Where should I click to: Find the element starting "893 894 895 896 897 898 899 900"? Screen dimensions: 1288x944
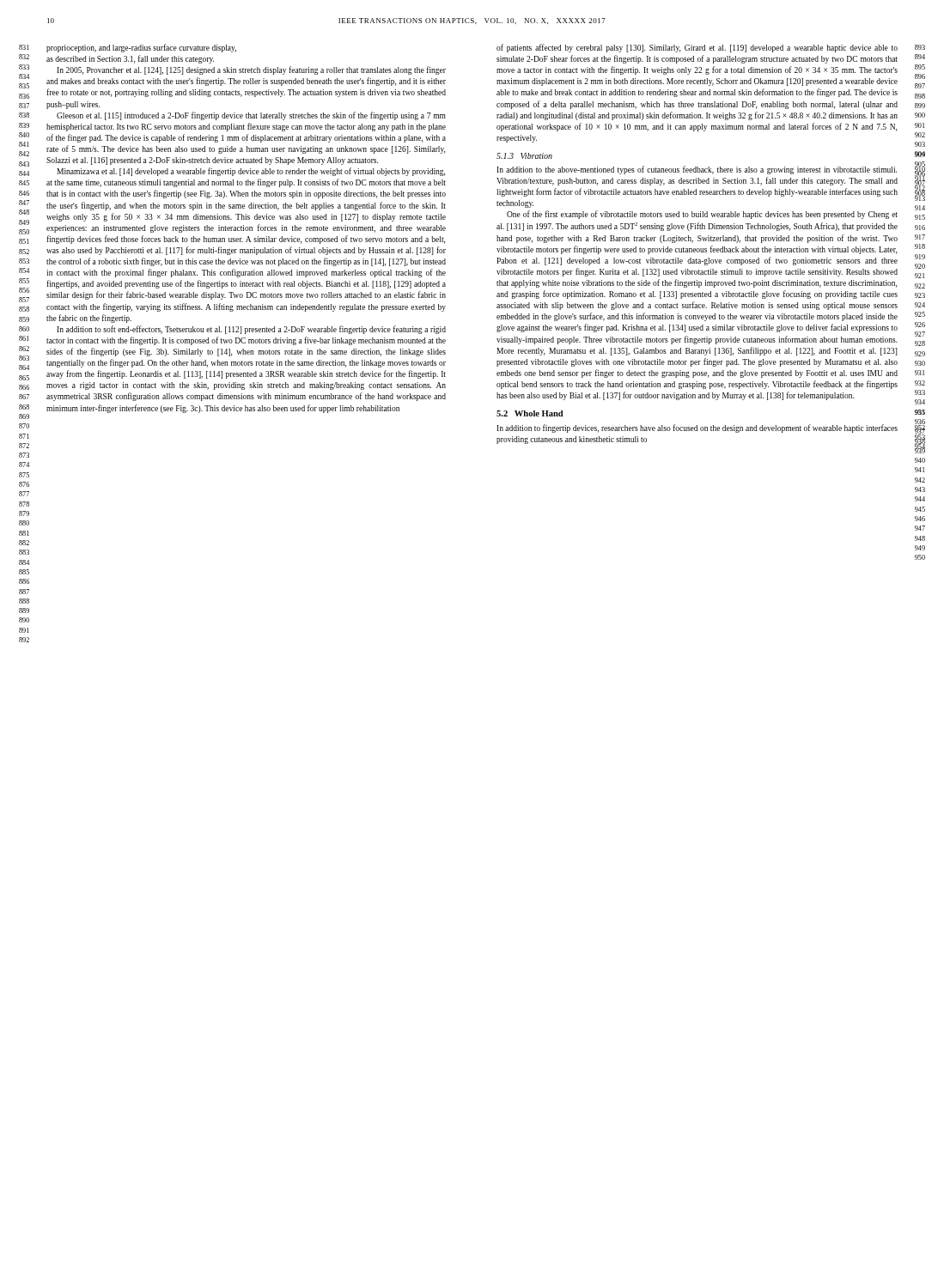697,94
